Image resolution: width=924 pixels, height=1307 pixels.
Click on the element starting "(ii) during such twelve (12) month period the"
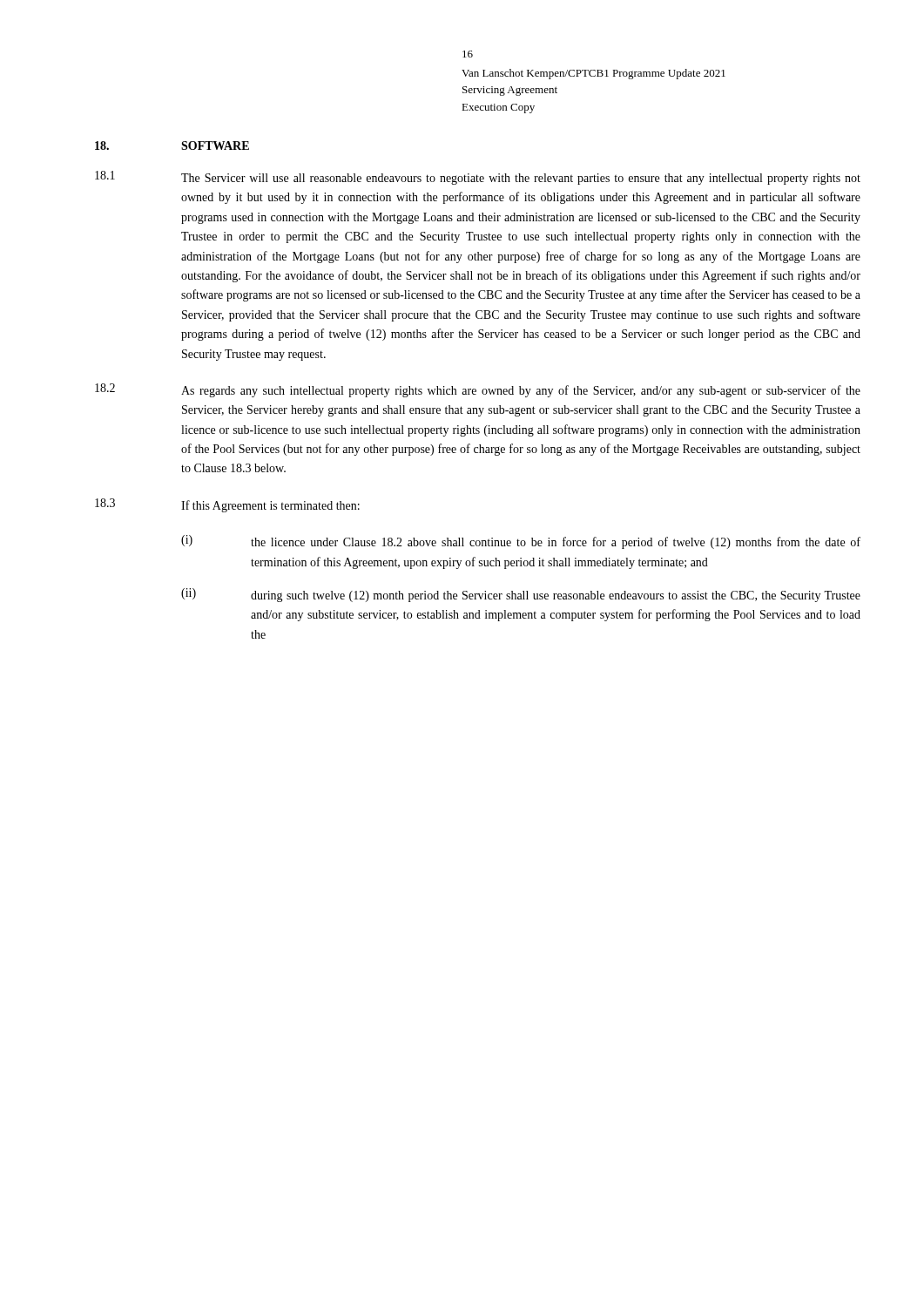click(521, 616)
